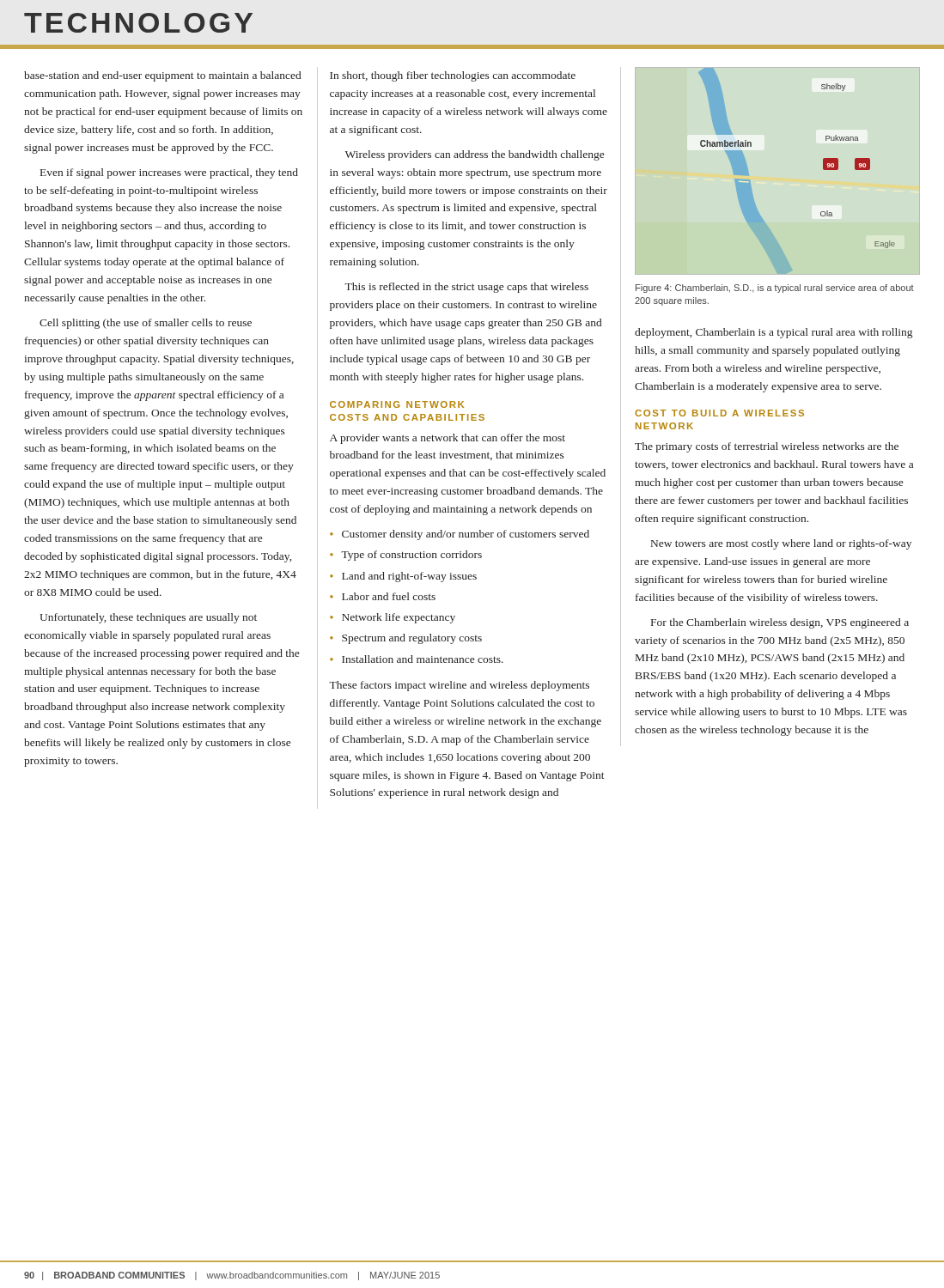The width and height of the screenshot is (944, 1288).
Task: Point to "Network life expectancy"
Action: point(398,617)
